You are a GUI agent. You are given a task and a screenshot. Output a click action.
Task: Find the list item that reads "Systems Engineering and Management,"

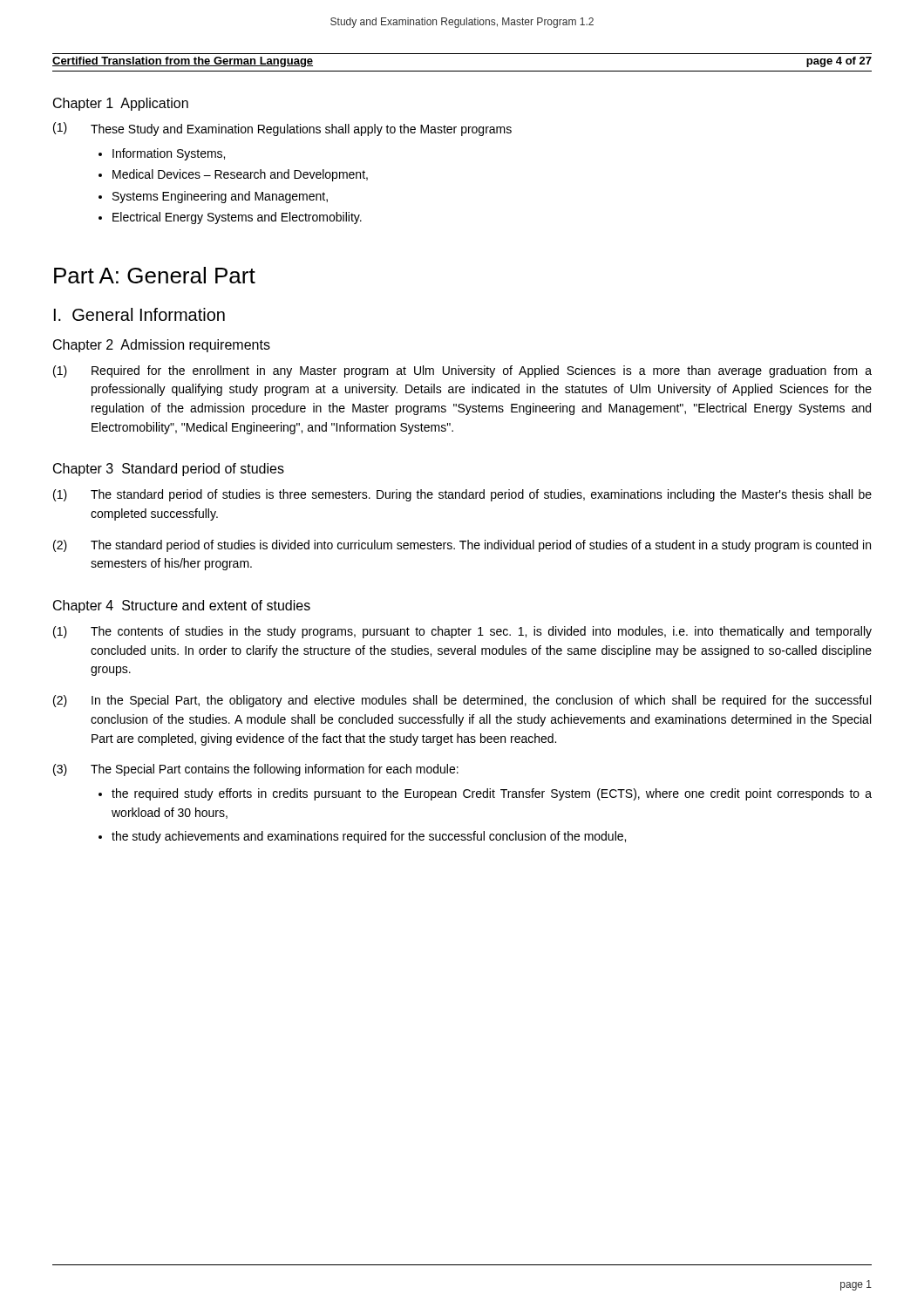(x=220, y=196)
